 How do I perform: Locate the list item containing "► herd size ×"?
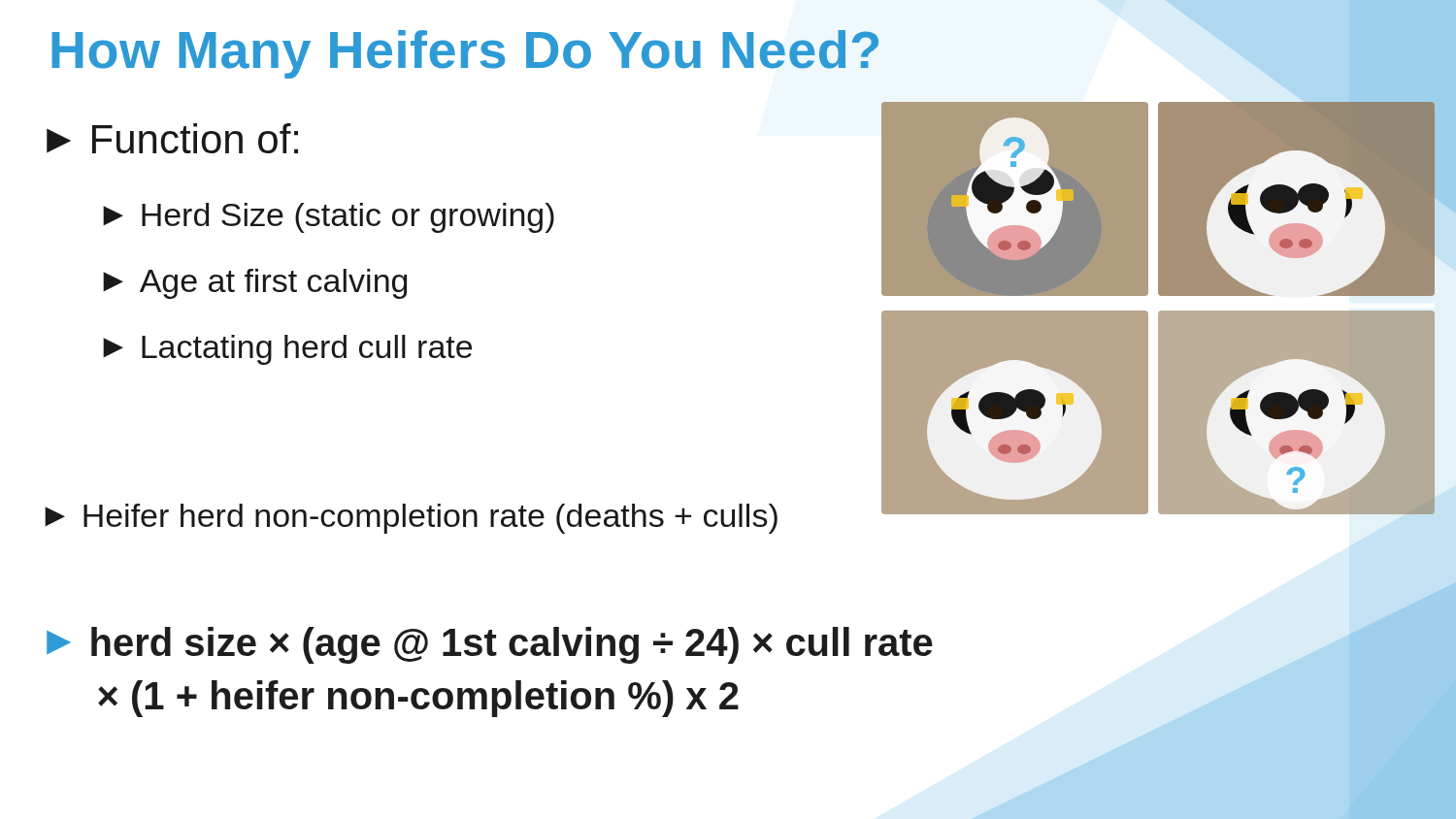(694, 670)
